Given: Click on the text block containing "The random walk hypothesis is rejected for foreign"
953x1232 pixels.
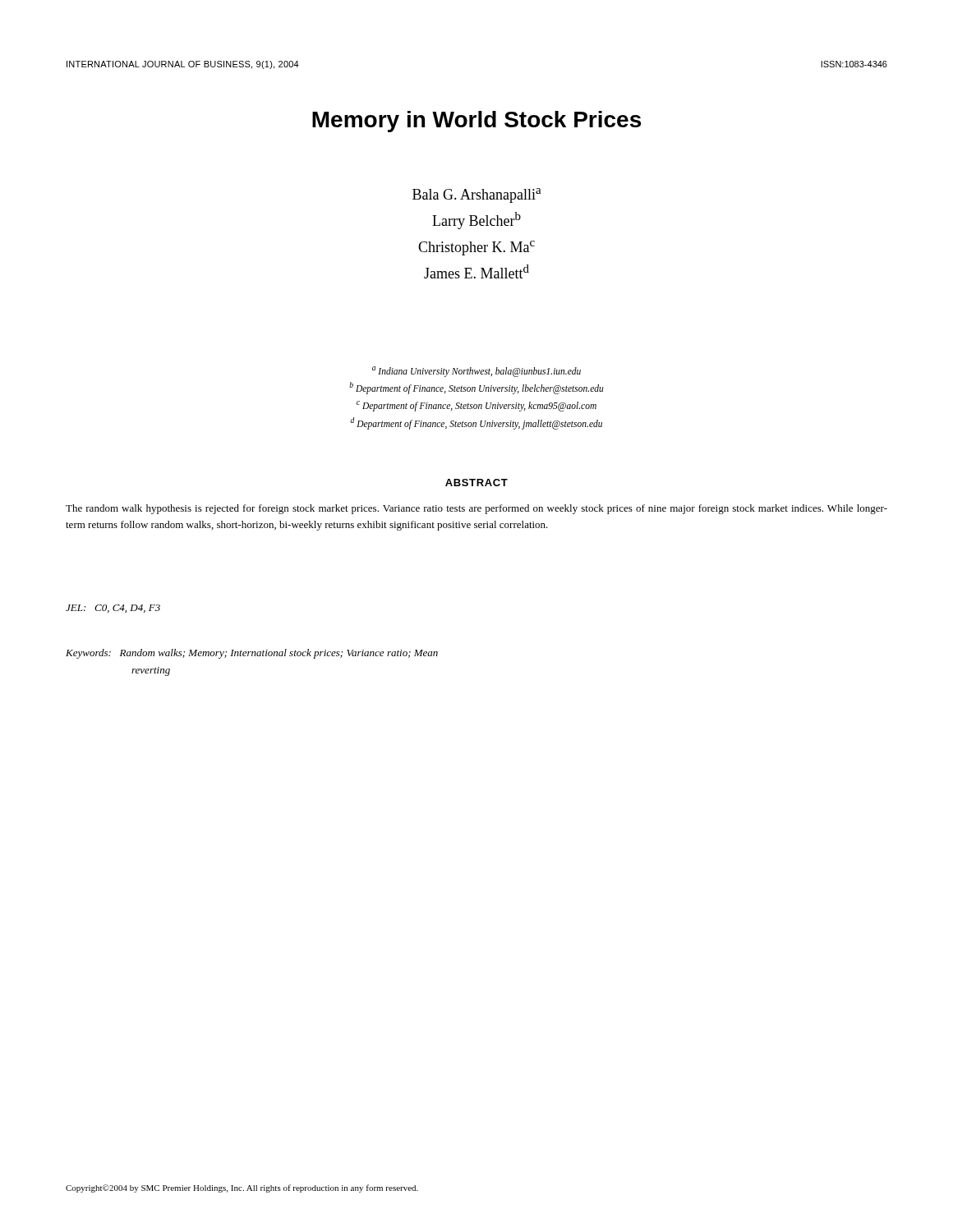Looking at the screenshot, I should pyautogui.click(x=476, y=516).
